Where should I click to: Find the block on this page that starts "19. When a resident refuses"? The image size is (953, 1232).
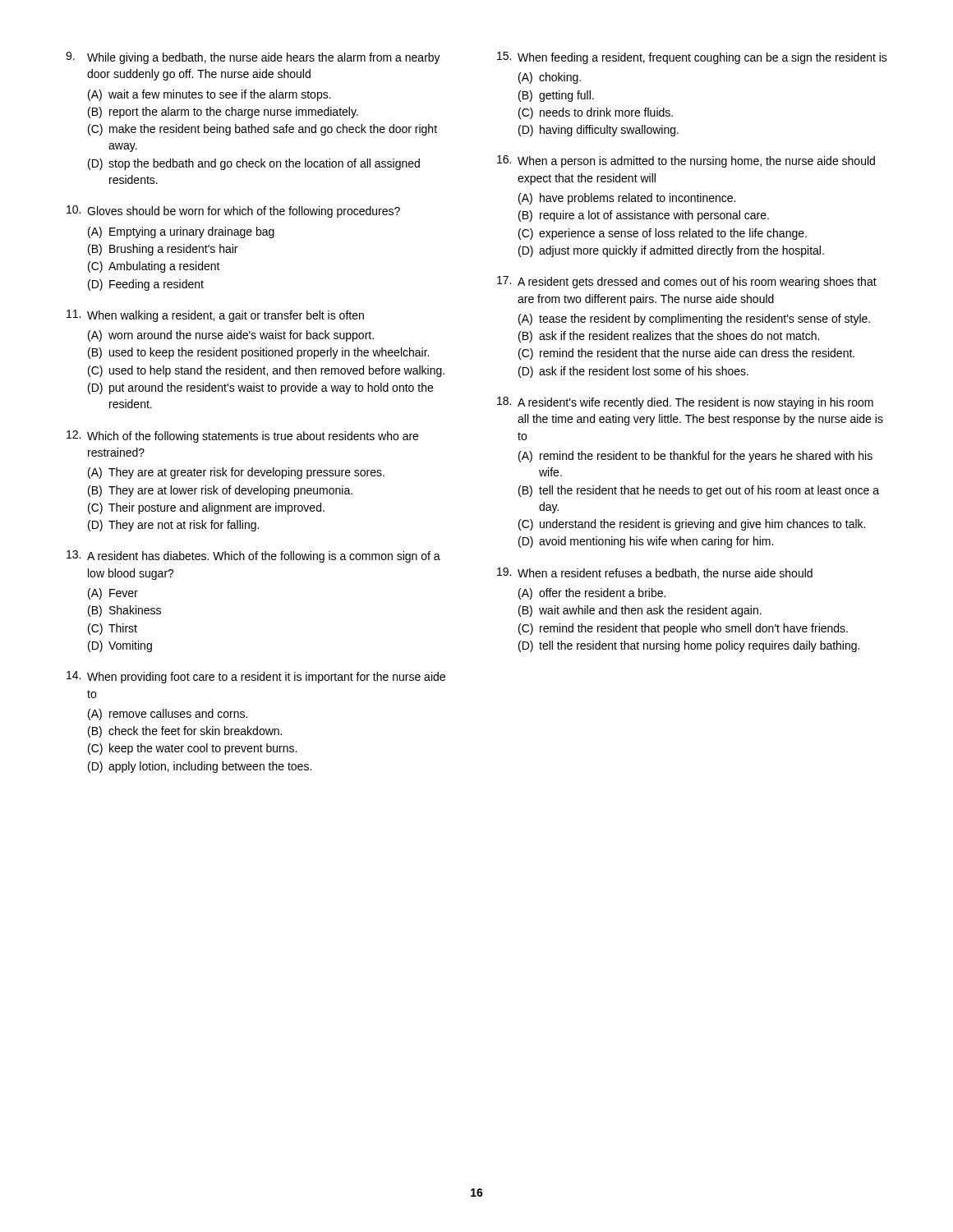coord(692,609)
